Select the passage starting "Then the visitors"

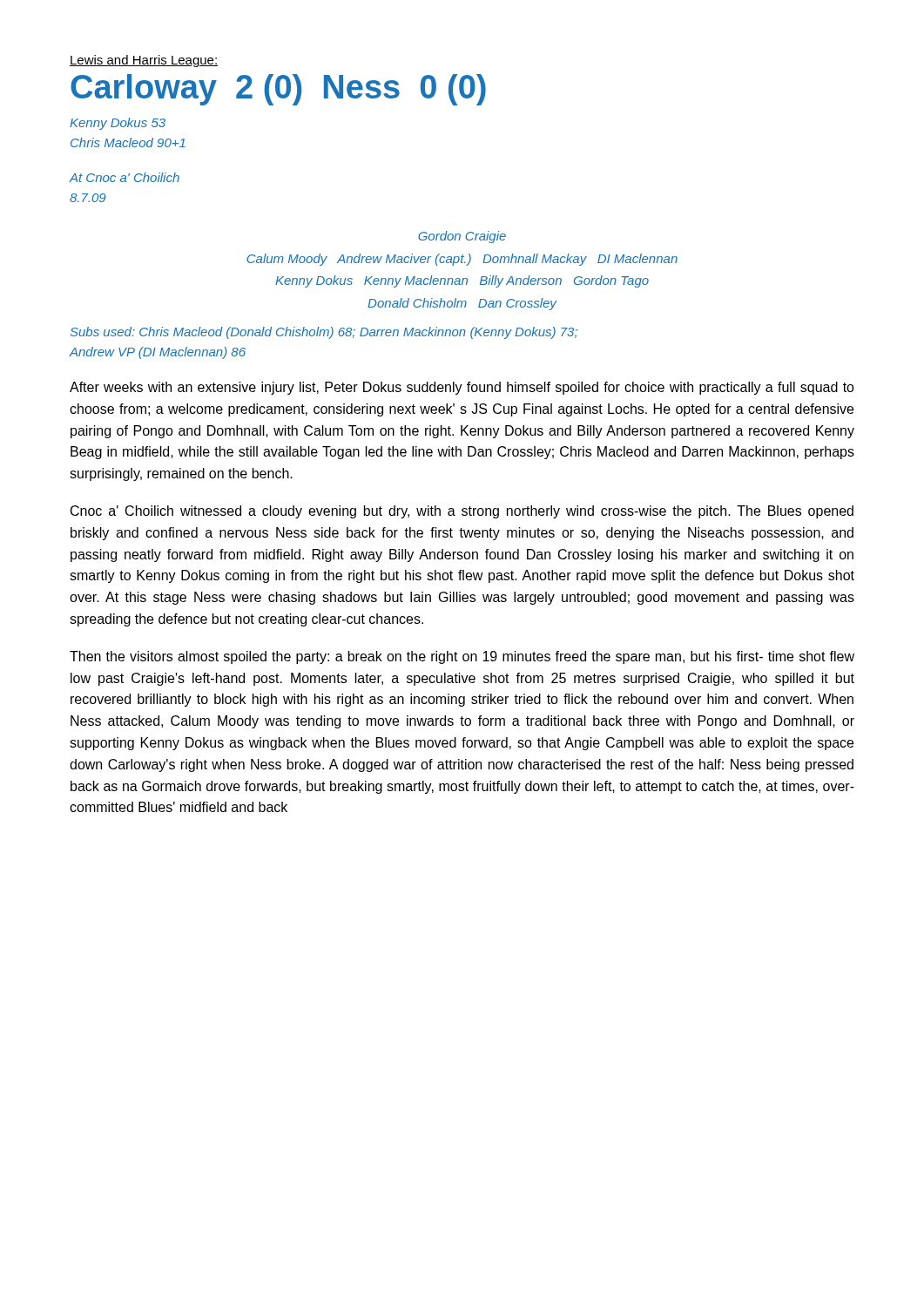pyautogui.click(x=462, y=732)
